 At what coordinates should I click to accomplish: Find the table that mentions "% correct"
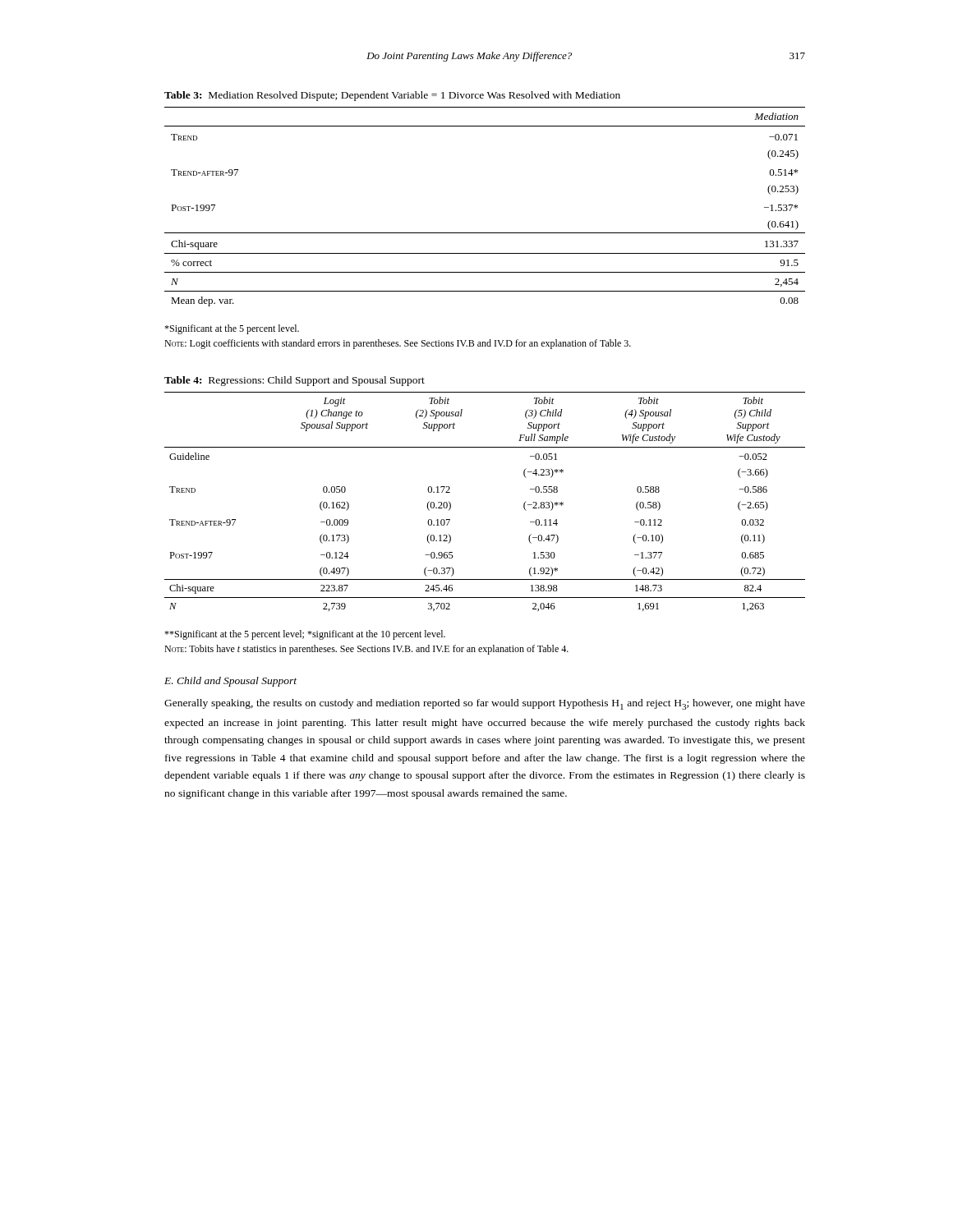point(485,208)
